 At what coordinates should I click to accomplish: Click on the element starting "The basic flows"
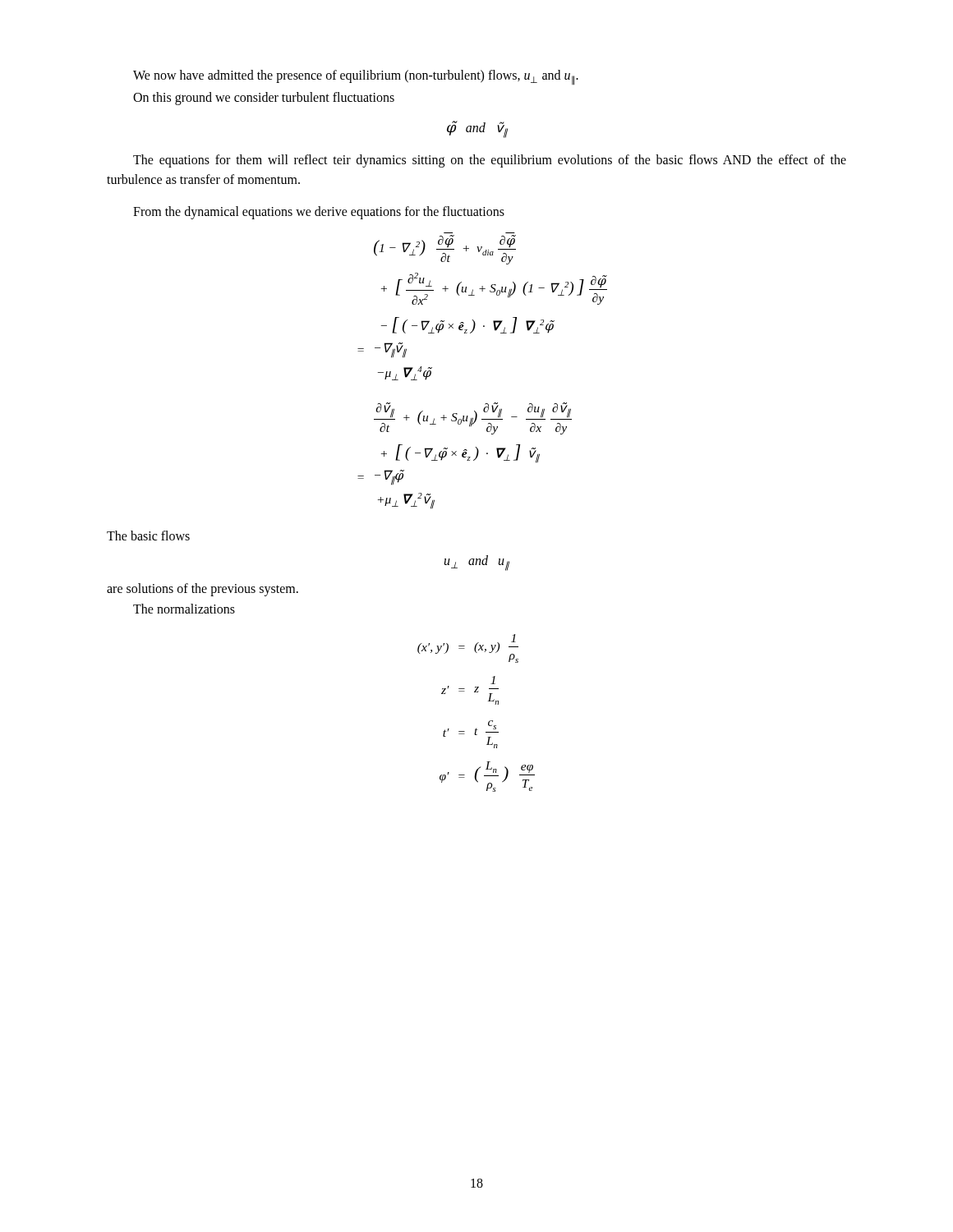[148, 536]
